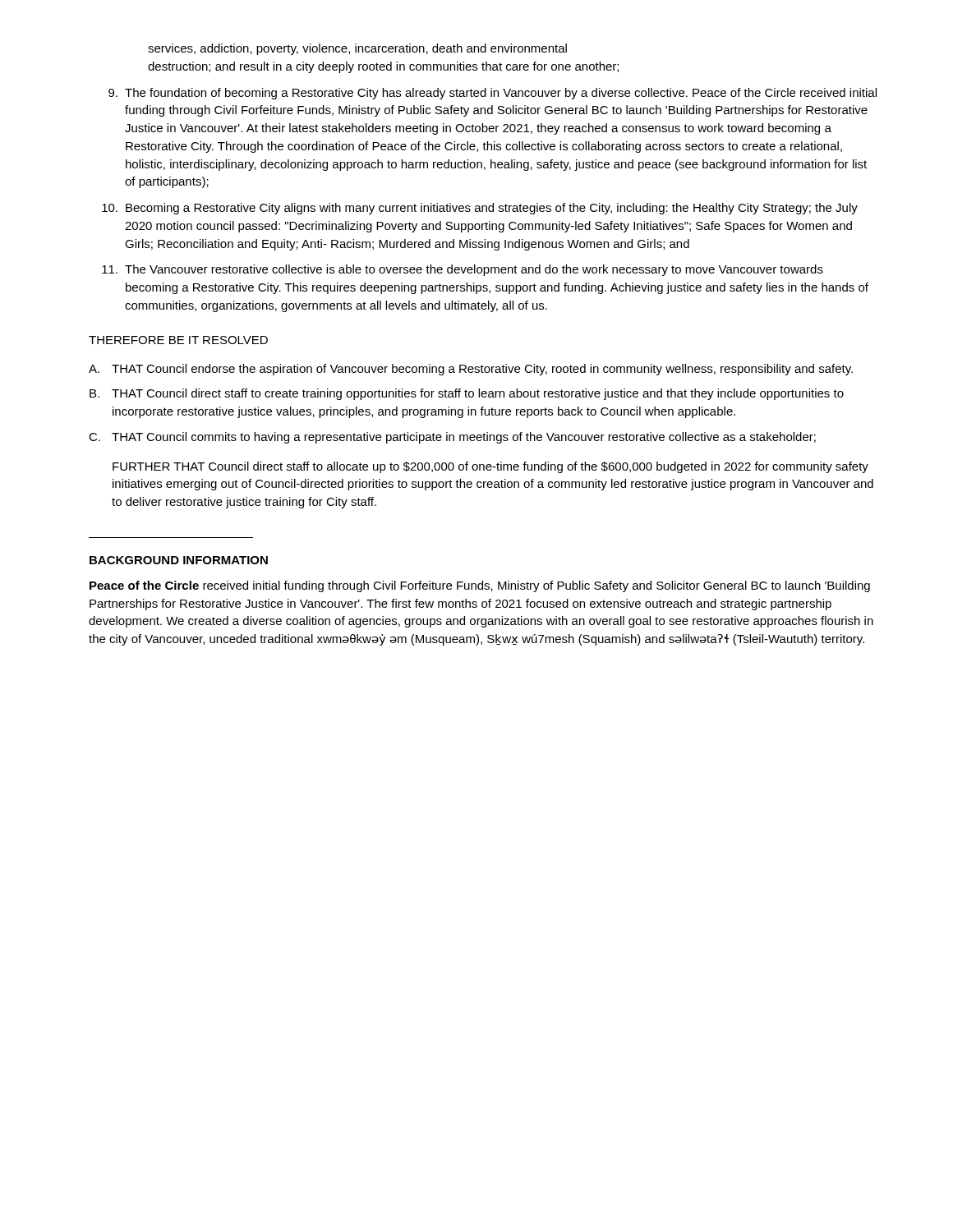Point to the element starting "9. The foundation of becoming a Restorative"
Viewport: 953px width, 1232px height.
(484, 137)
